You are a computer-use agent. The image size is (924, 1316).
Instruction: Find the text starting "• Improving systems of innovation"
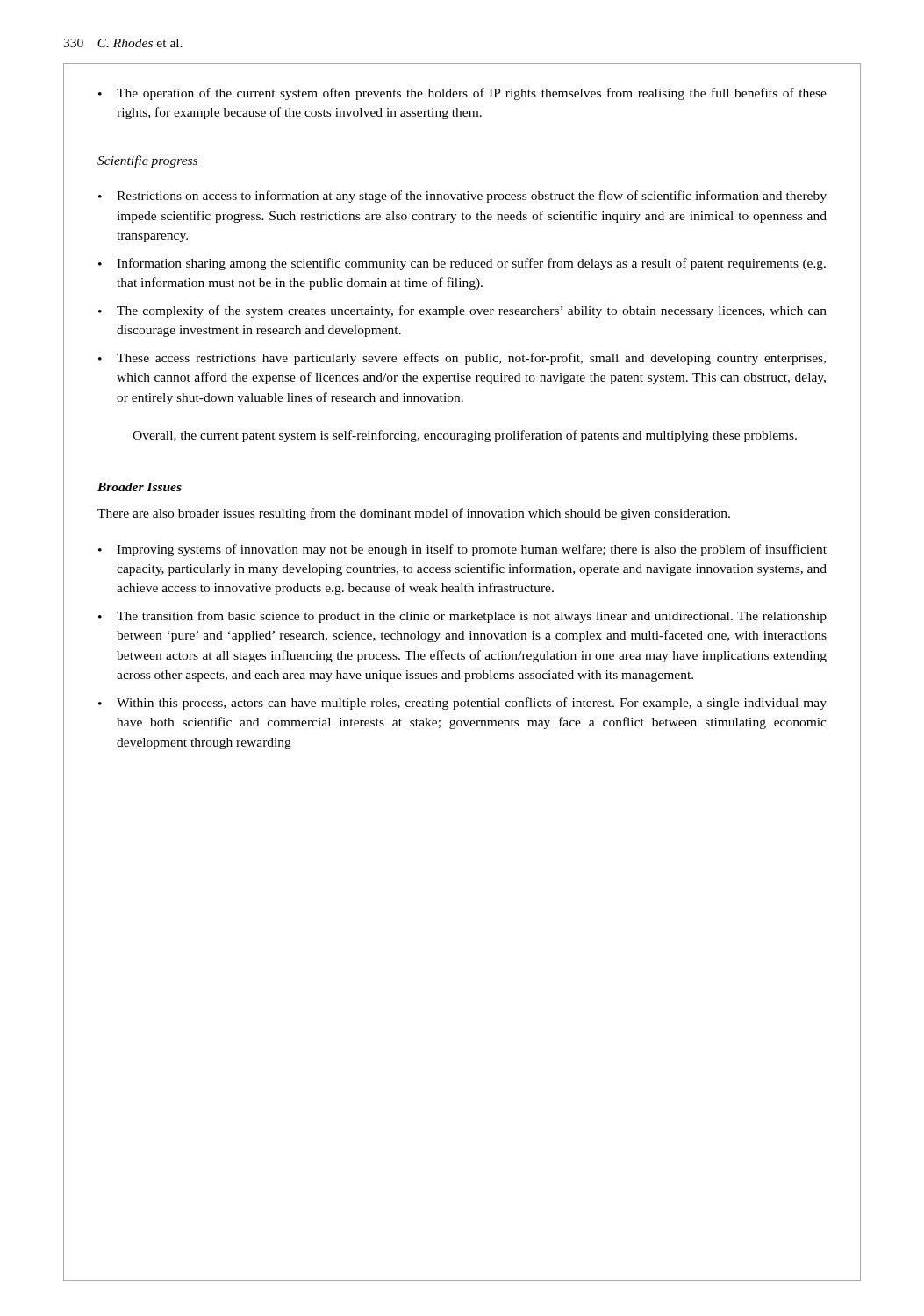pos(462,569)
